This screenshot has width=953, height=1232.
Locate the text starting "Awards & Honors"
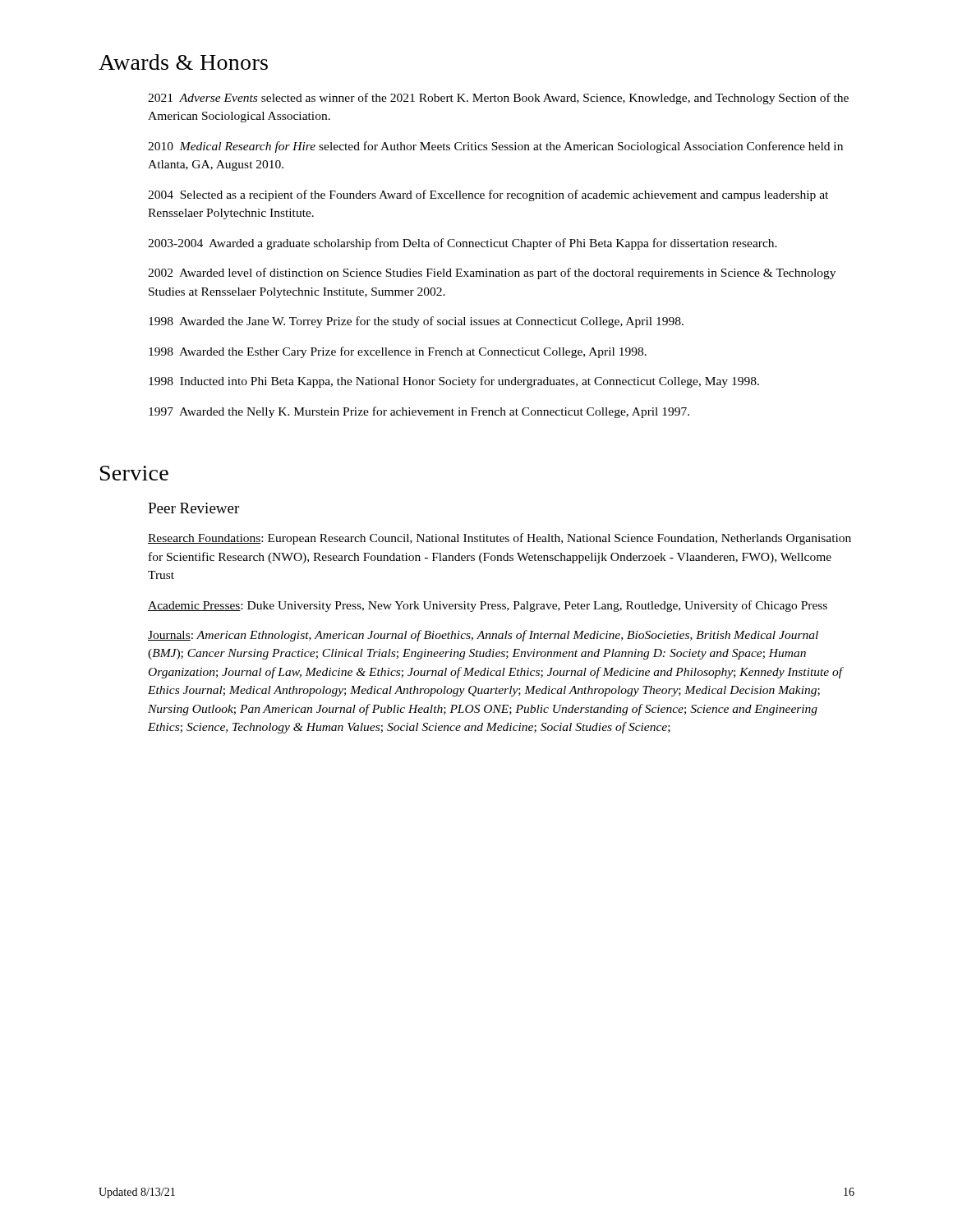(x=184, y=62)
